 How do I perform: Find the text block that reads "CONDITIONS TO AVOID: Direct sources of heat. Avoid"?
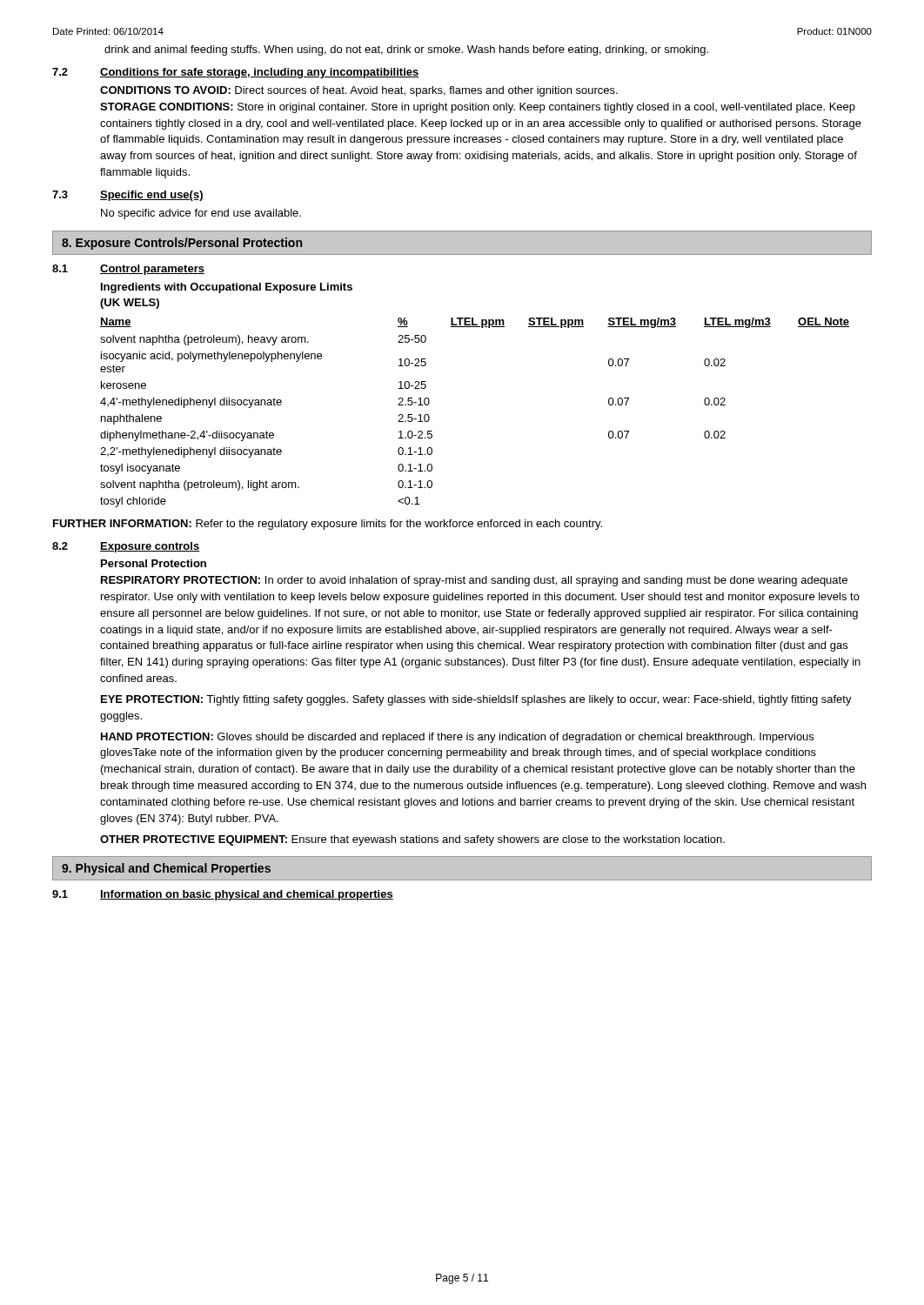click(x=481, y=131)
